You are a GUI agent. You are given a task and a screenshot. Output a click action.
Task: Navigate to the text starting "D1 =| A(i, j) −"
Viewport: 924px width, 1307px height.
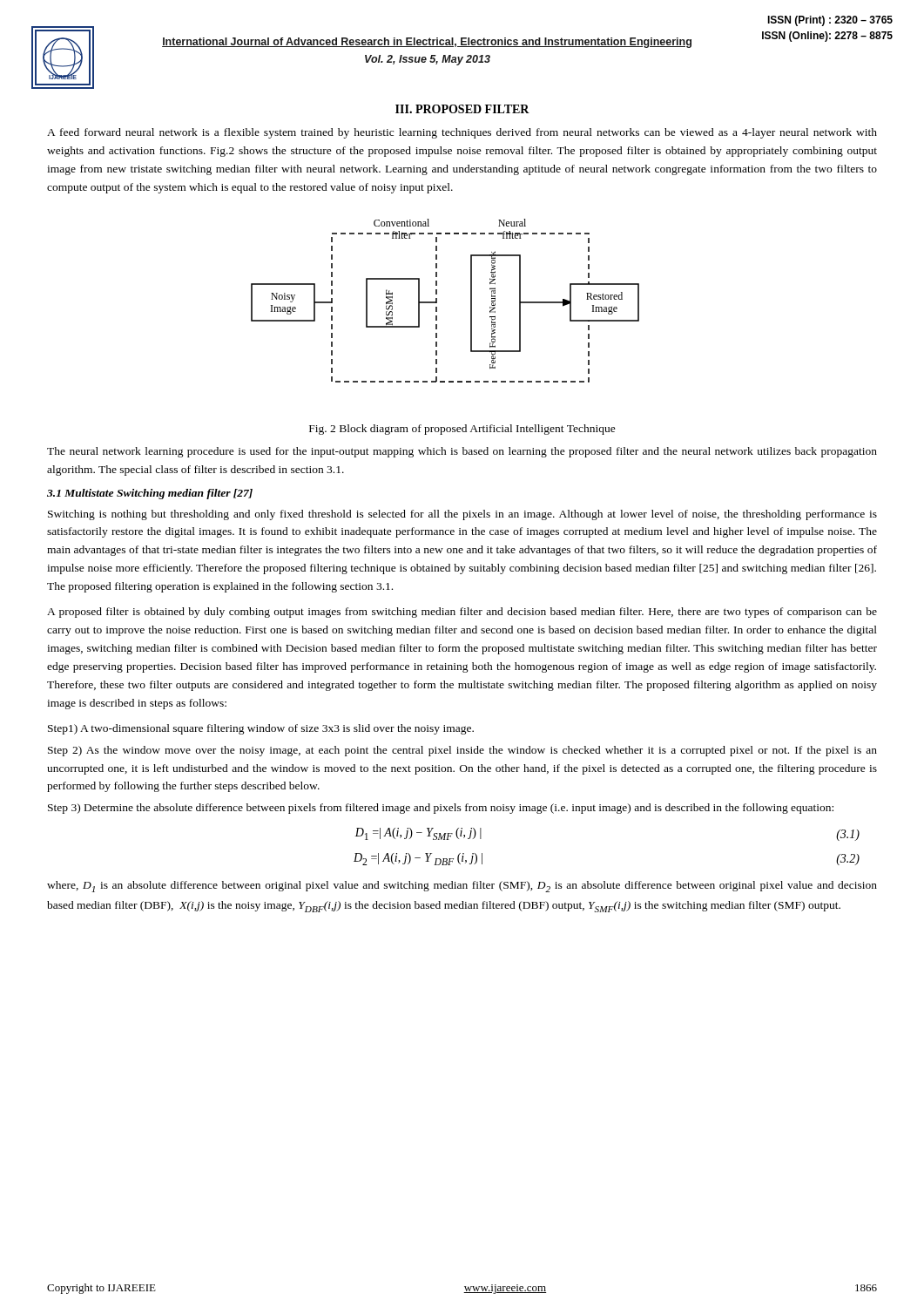tap(462, 834)
